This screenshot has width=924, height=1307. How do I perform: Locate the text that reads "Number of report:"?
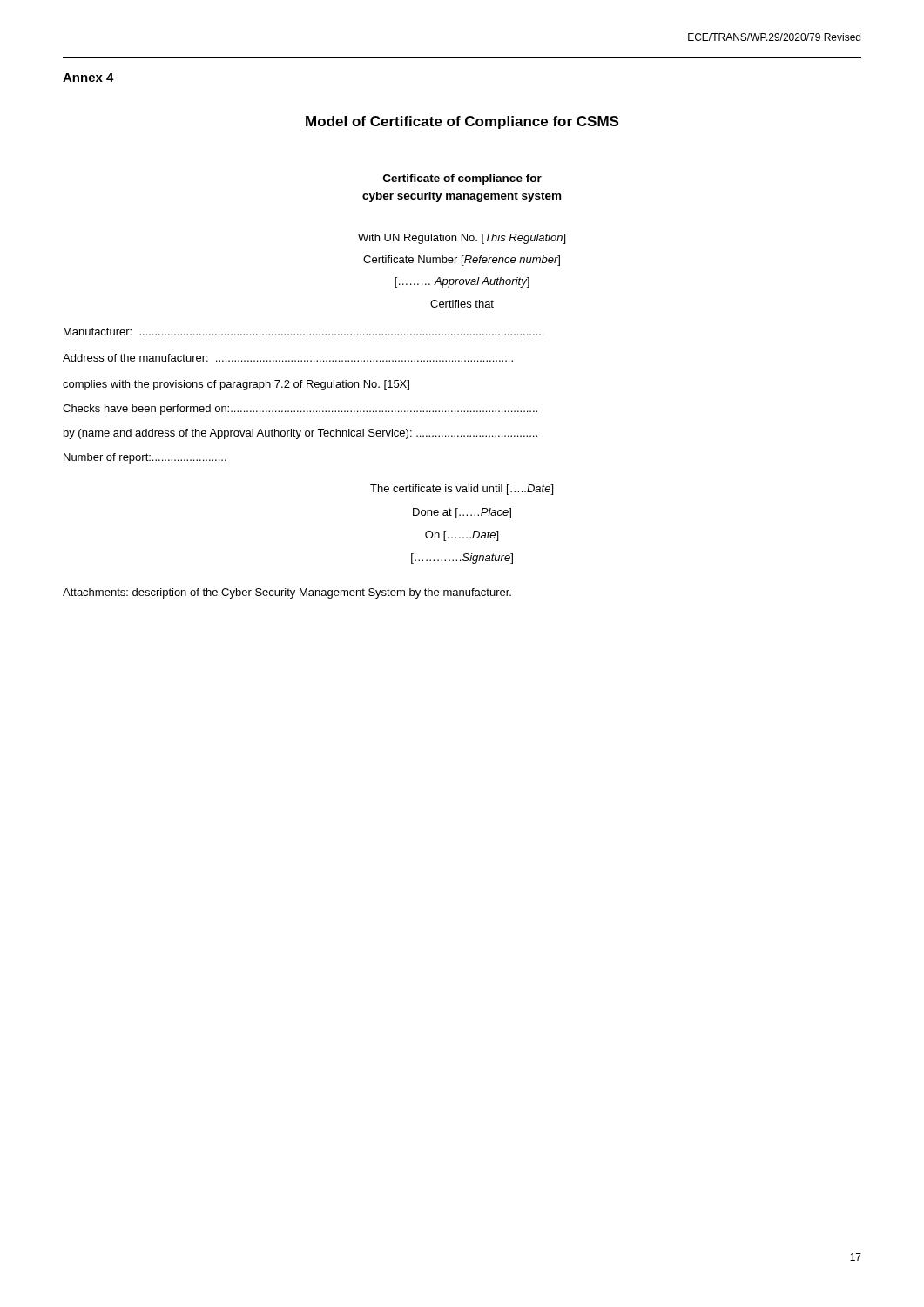pyautogui.click(x=145, y=457)
